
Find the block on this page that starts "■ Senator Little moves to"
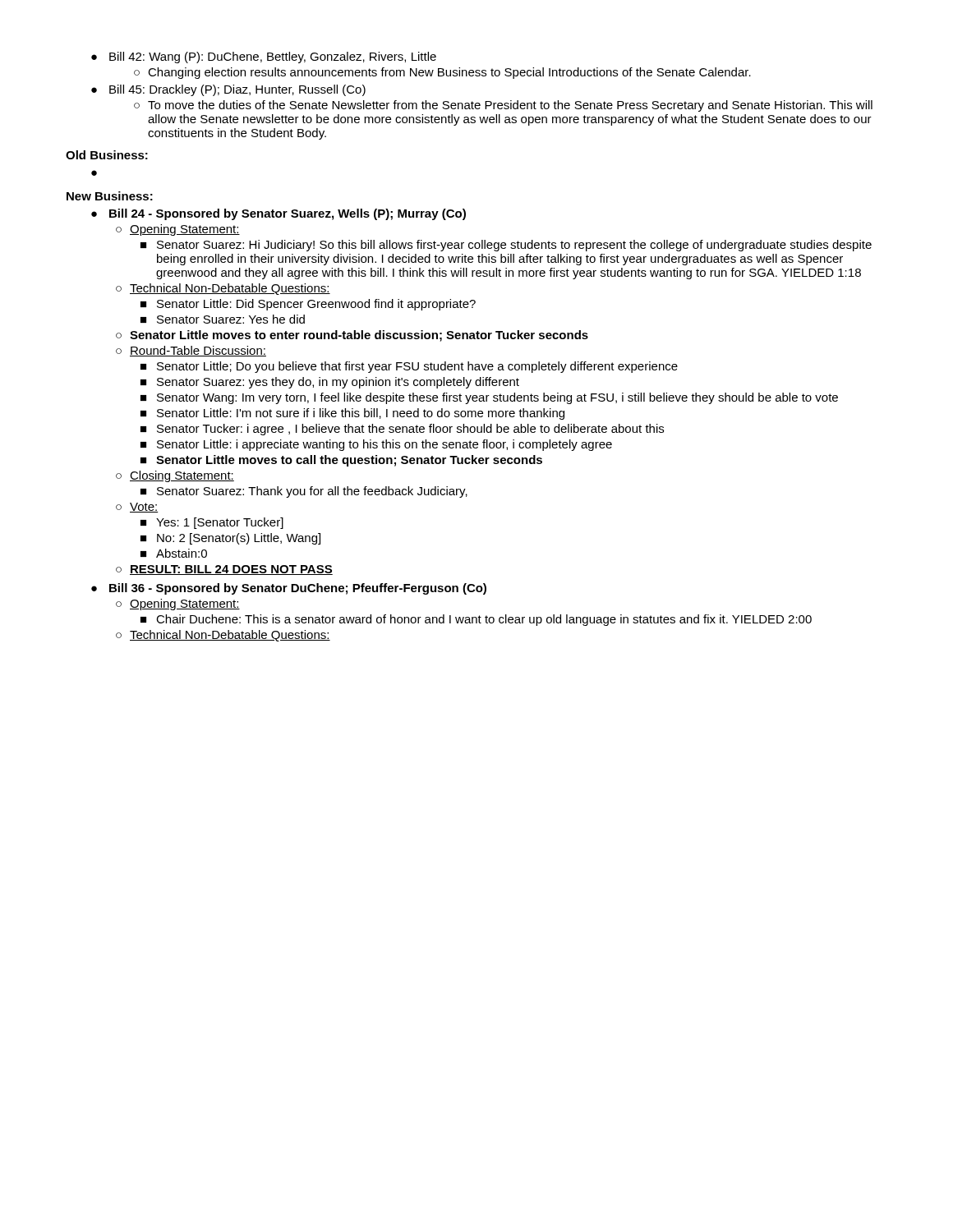pyautogui.click(x=341, y=460)
